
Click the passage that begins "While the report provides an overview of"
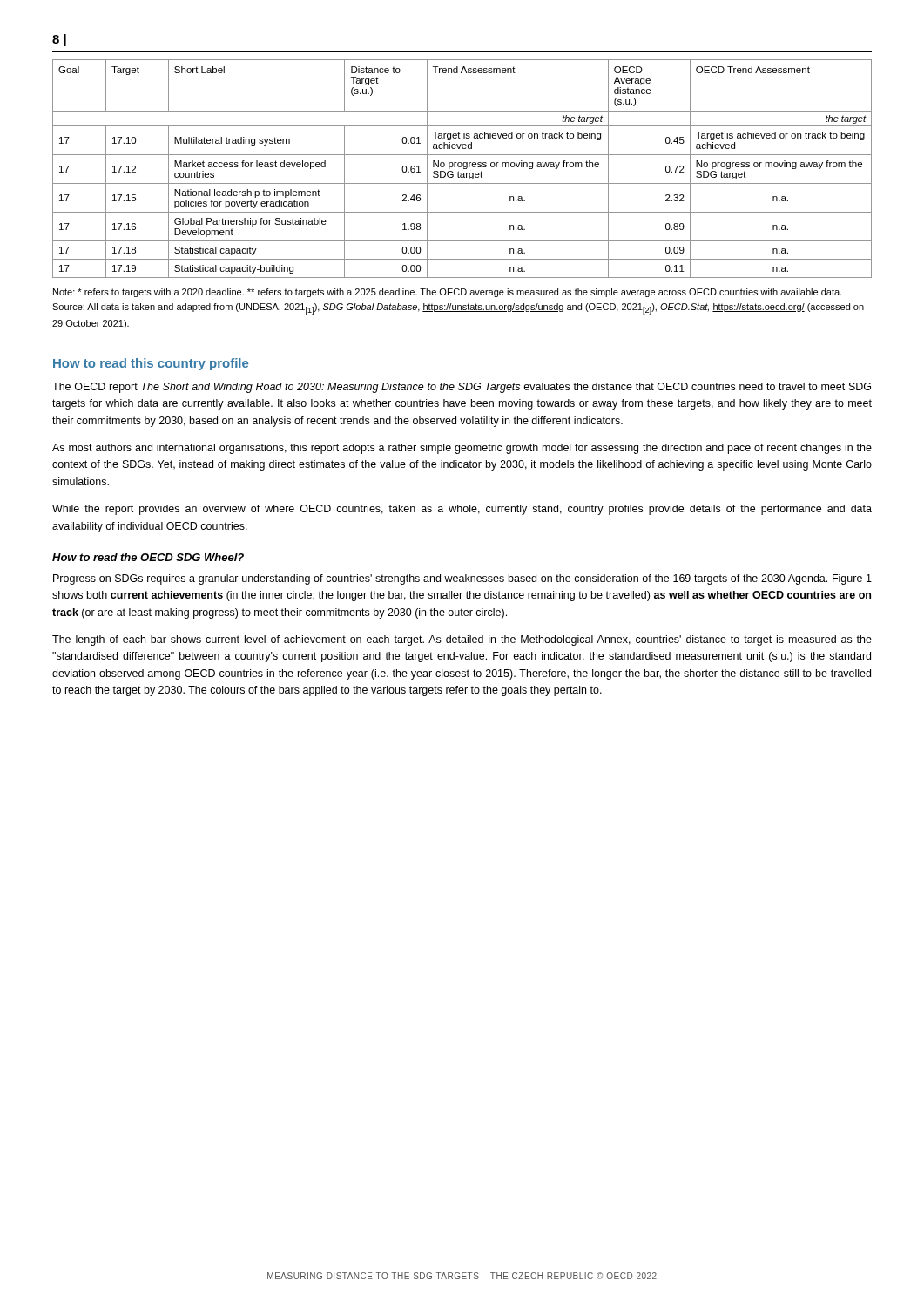(462, 517)
